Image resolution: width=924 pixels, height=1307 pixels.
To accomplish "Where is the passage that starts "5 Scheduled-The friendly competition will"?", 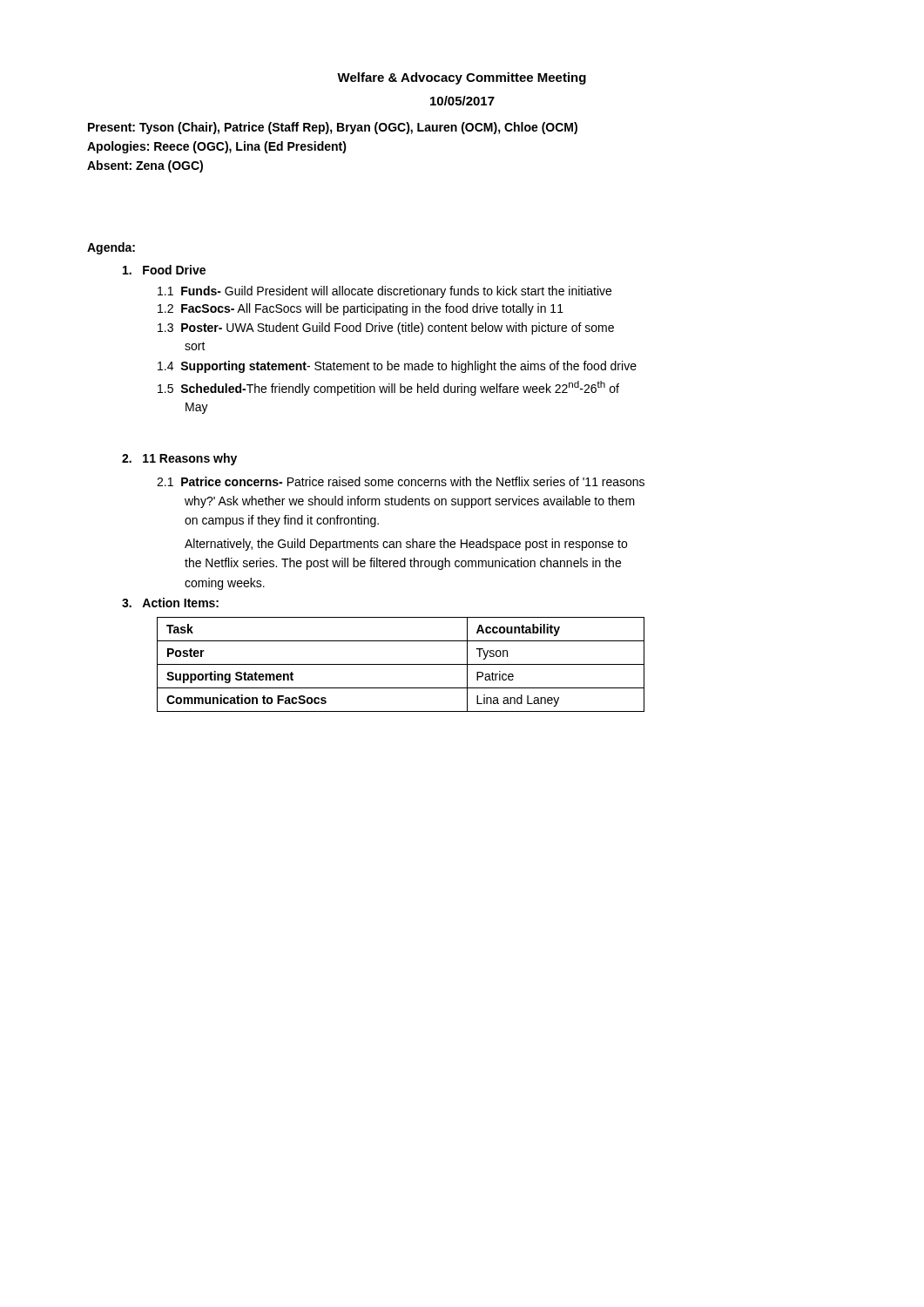I will click(x=497, y=397).
